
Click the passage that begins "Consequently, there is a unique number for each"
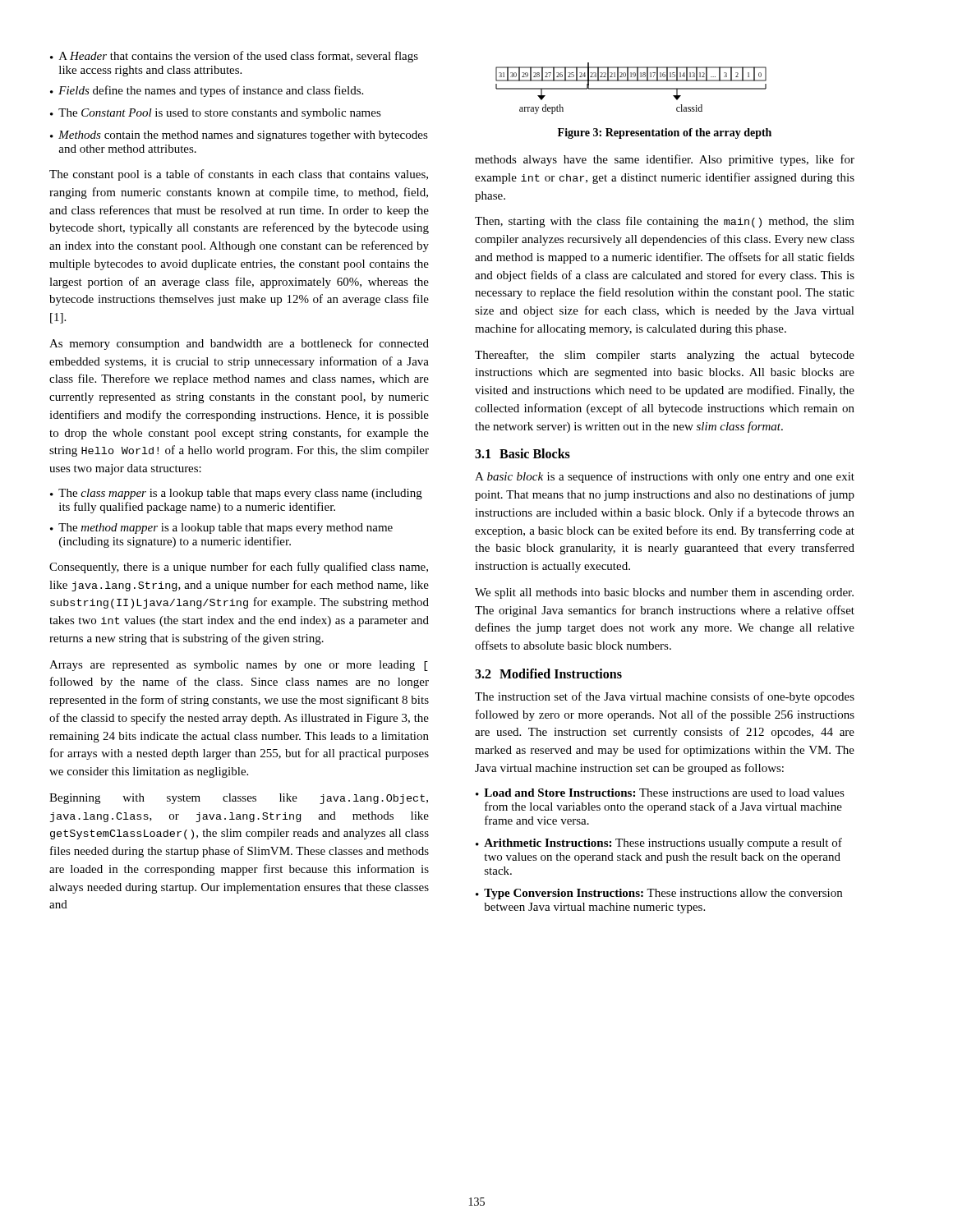(239, 603)
